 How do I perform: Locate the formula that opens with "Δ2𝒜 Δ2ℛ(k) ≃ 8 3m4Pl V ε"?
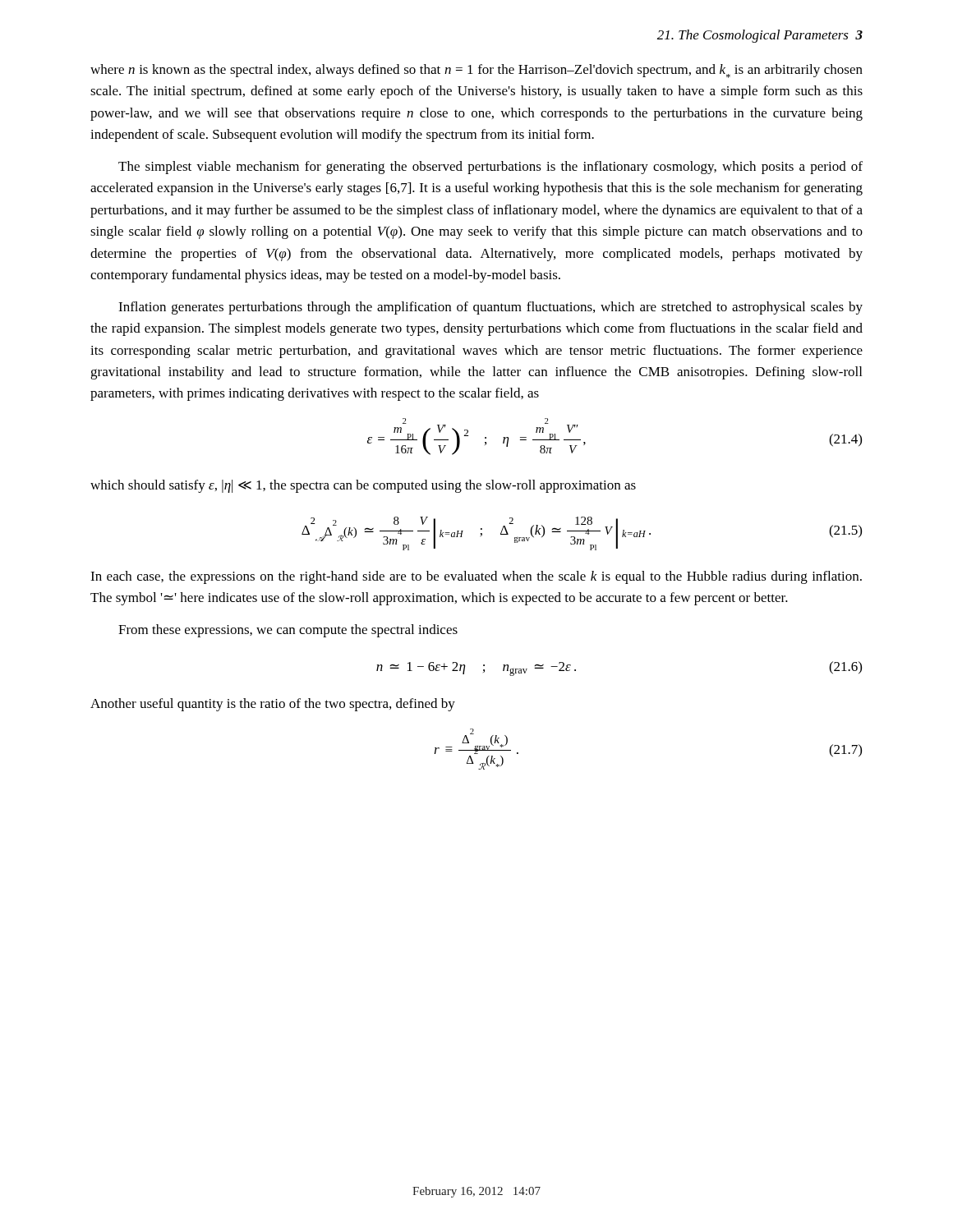click(582, 531)
